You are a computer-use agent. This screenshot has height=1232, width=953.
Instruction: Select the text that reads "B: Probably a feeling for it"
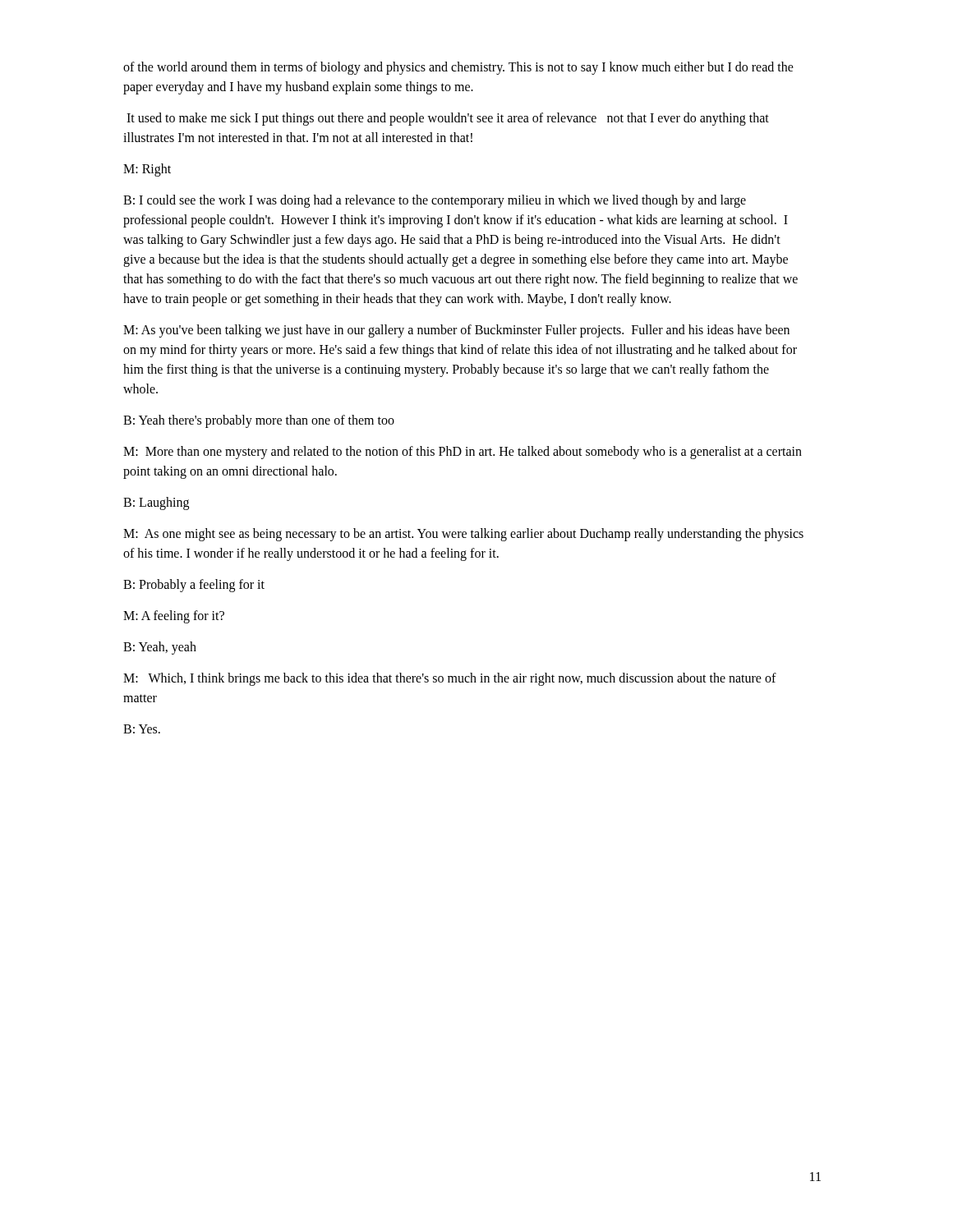coord(194,584)
